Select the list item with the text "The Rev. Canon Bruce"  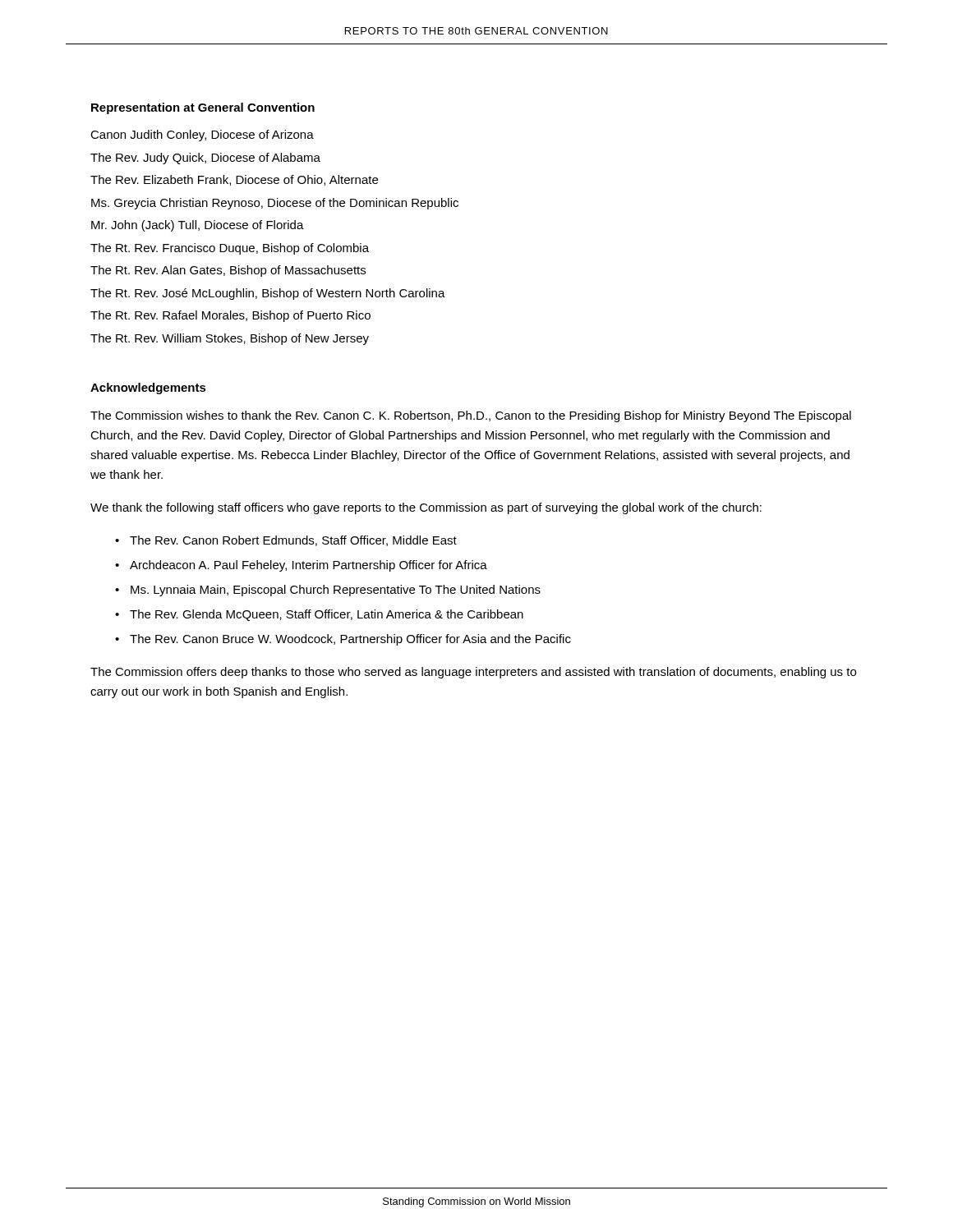click(350, 639)
